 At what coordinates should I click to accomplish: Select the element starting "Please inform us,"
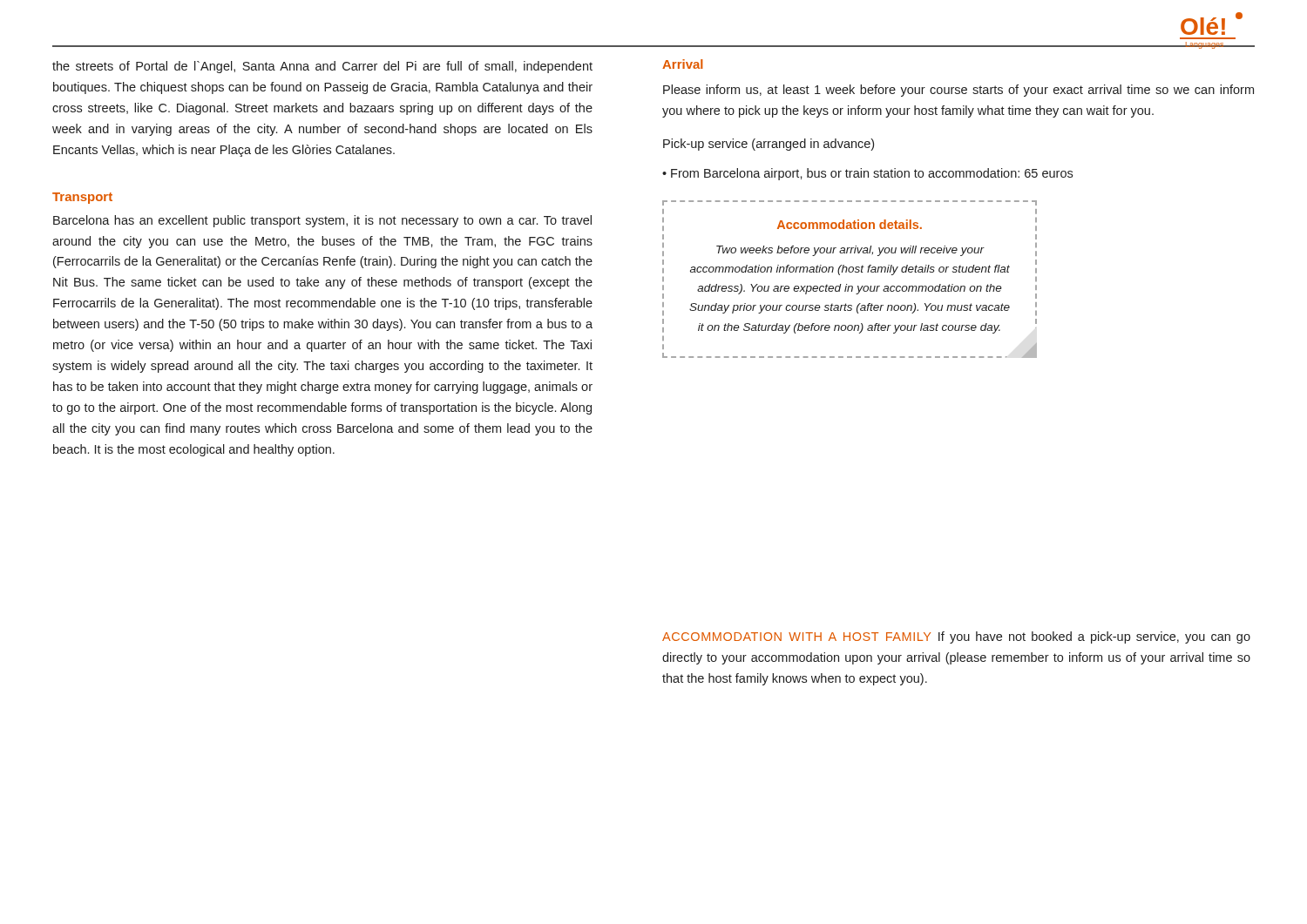958,100
